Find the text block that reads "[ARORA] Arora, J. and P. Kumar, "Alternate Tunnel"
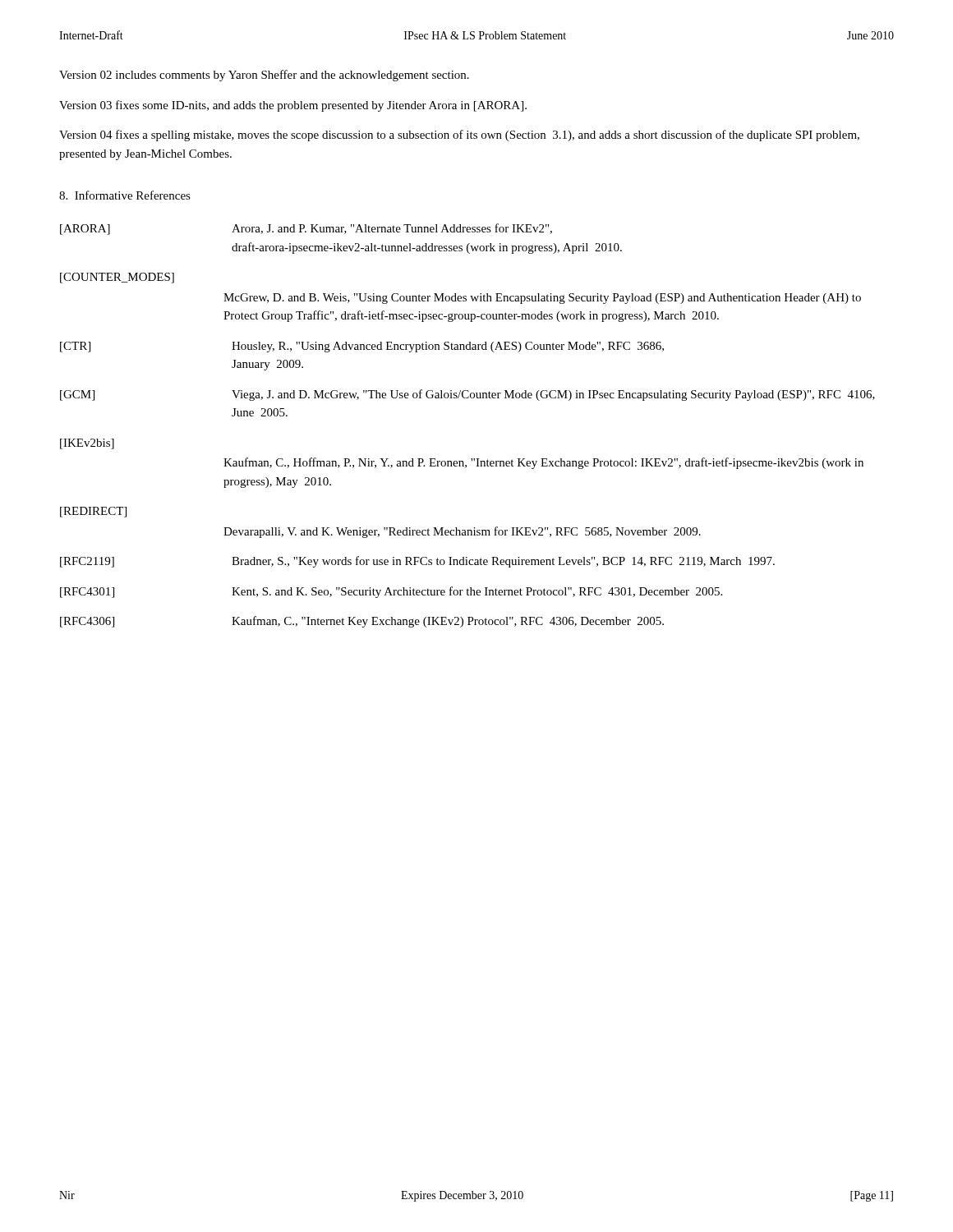Screen dimensions: 1232x953 pyautogui.click(x=476, y=238)
